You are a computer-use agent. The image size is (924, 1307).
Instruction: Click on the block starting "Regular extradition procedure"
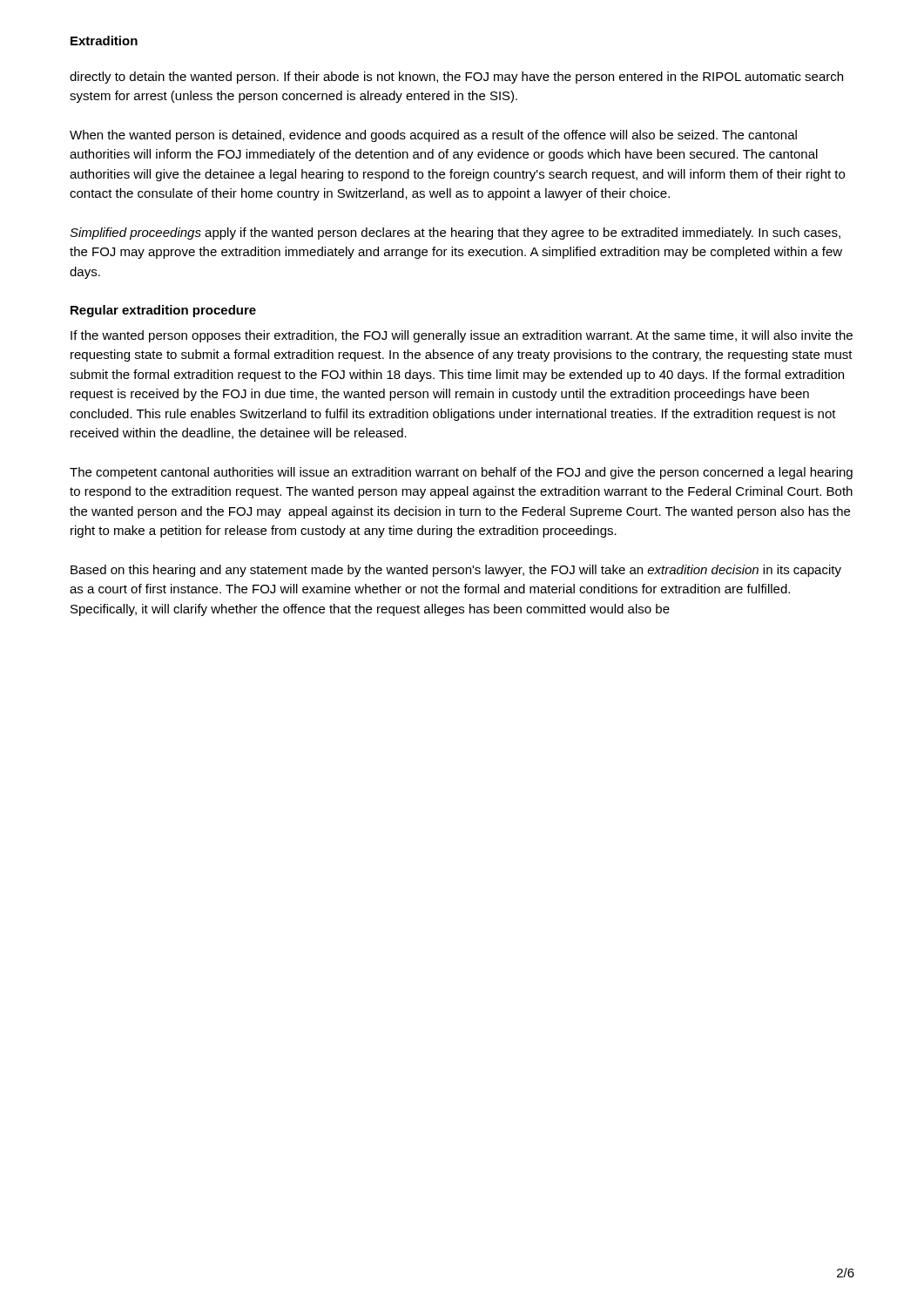[163, 310]
